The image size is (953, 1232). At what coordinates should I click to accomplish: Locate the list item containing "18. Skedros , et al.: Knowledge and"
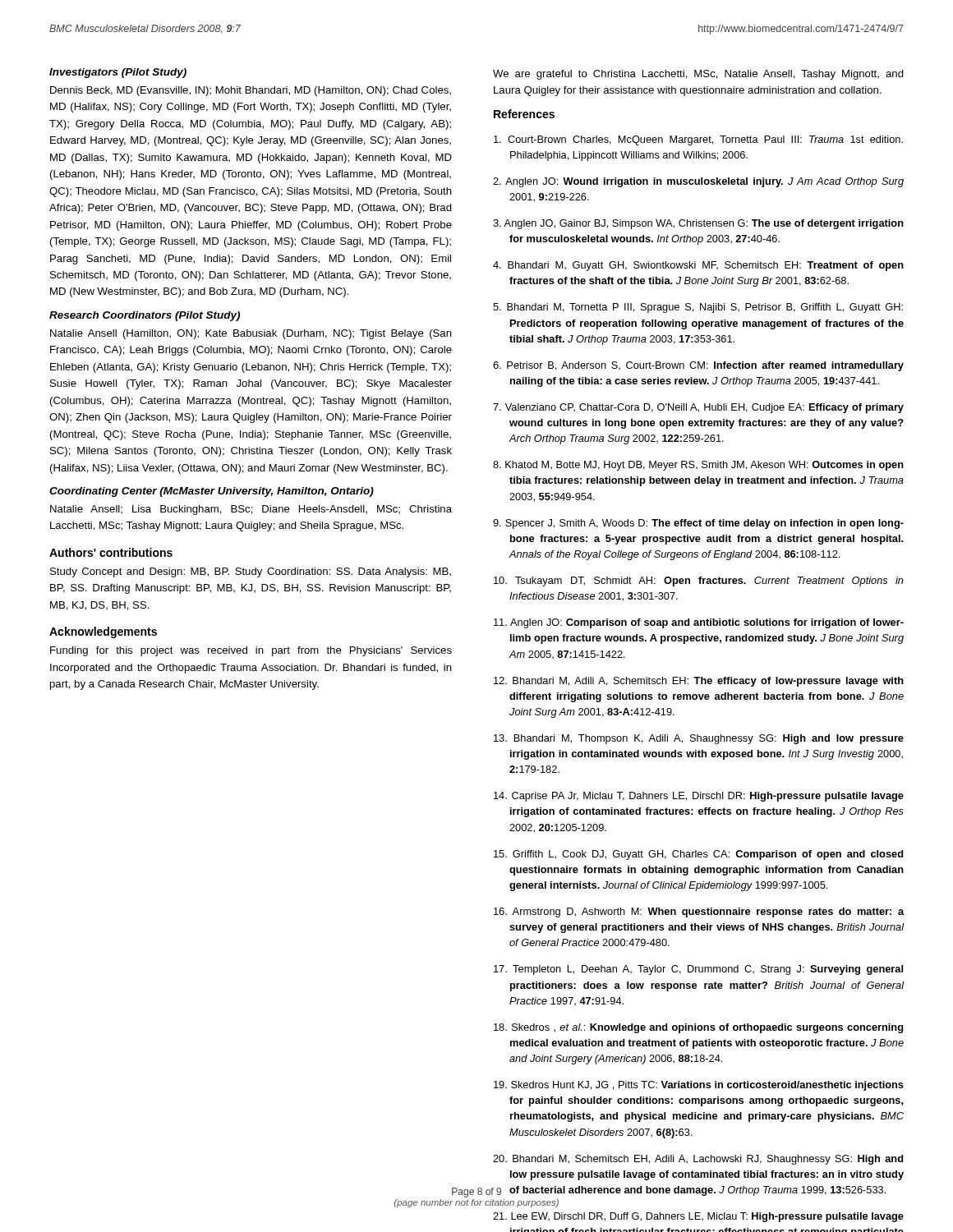coord(698,1043)
